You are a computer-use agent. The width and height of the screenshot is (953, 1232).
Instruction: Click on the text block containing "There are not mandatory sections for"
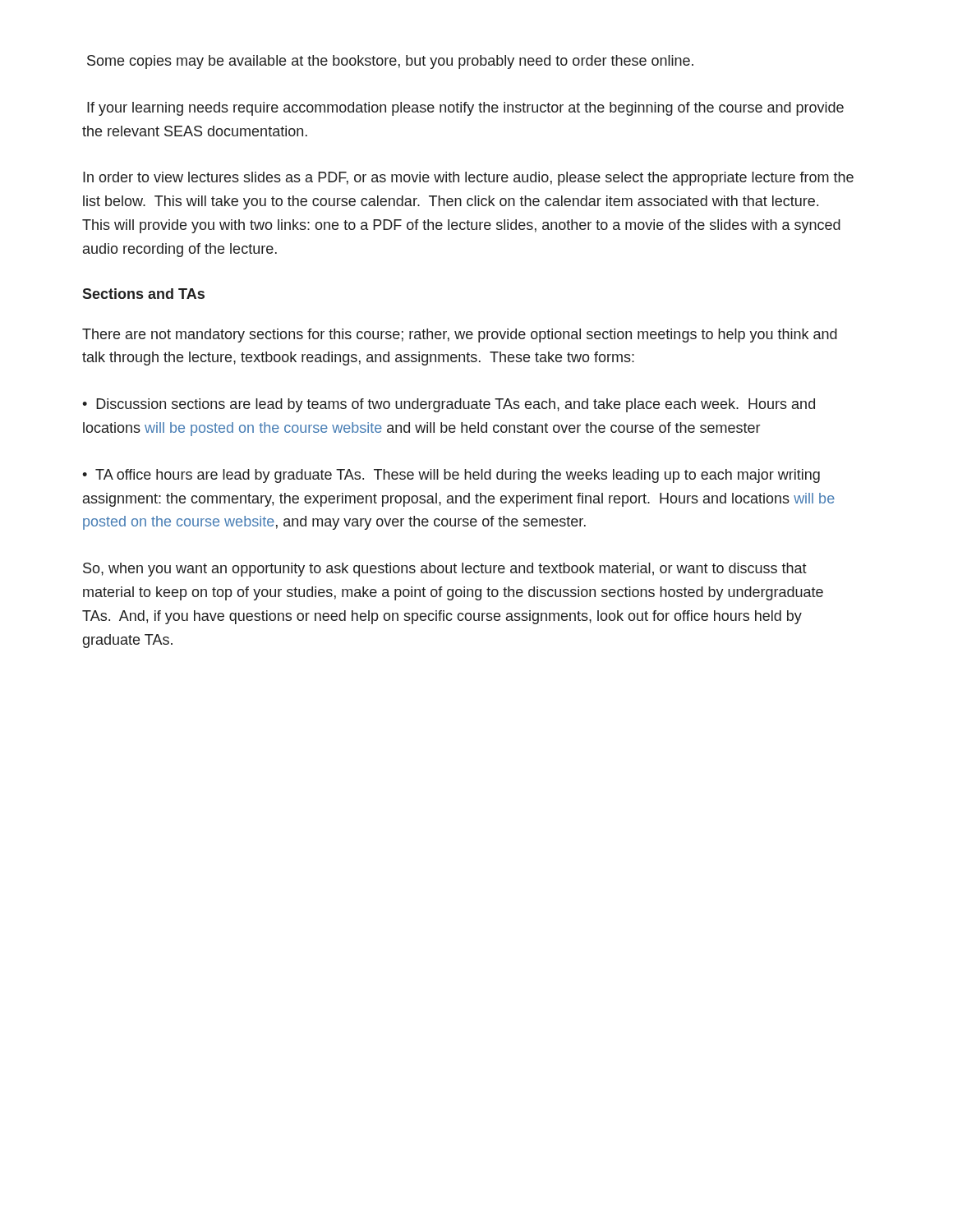pos(460,346)
